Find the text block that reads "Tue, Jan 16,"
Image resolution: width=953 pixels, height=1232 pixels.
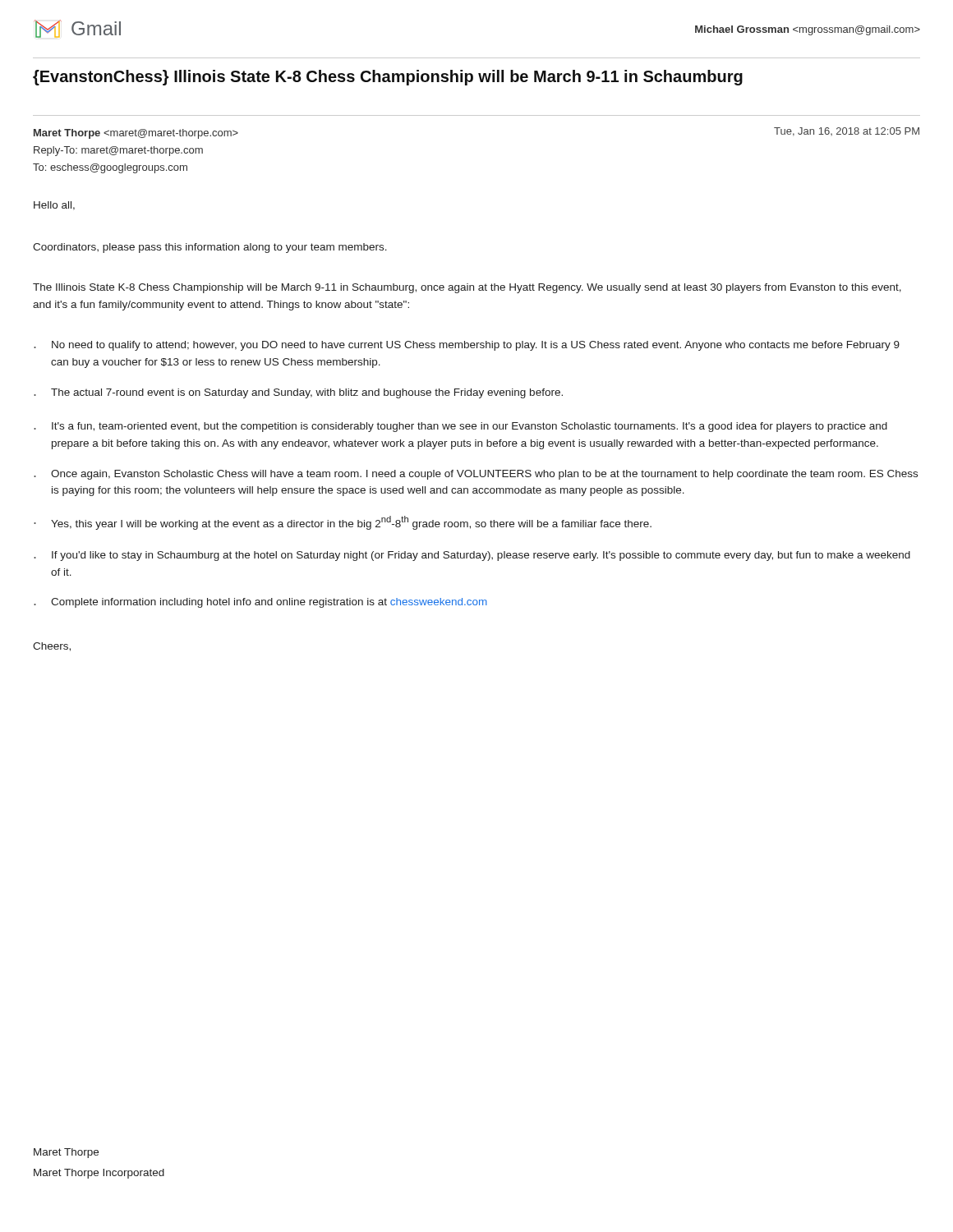click(847, 131)
